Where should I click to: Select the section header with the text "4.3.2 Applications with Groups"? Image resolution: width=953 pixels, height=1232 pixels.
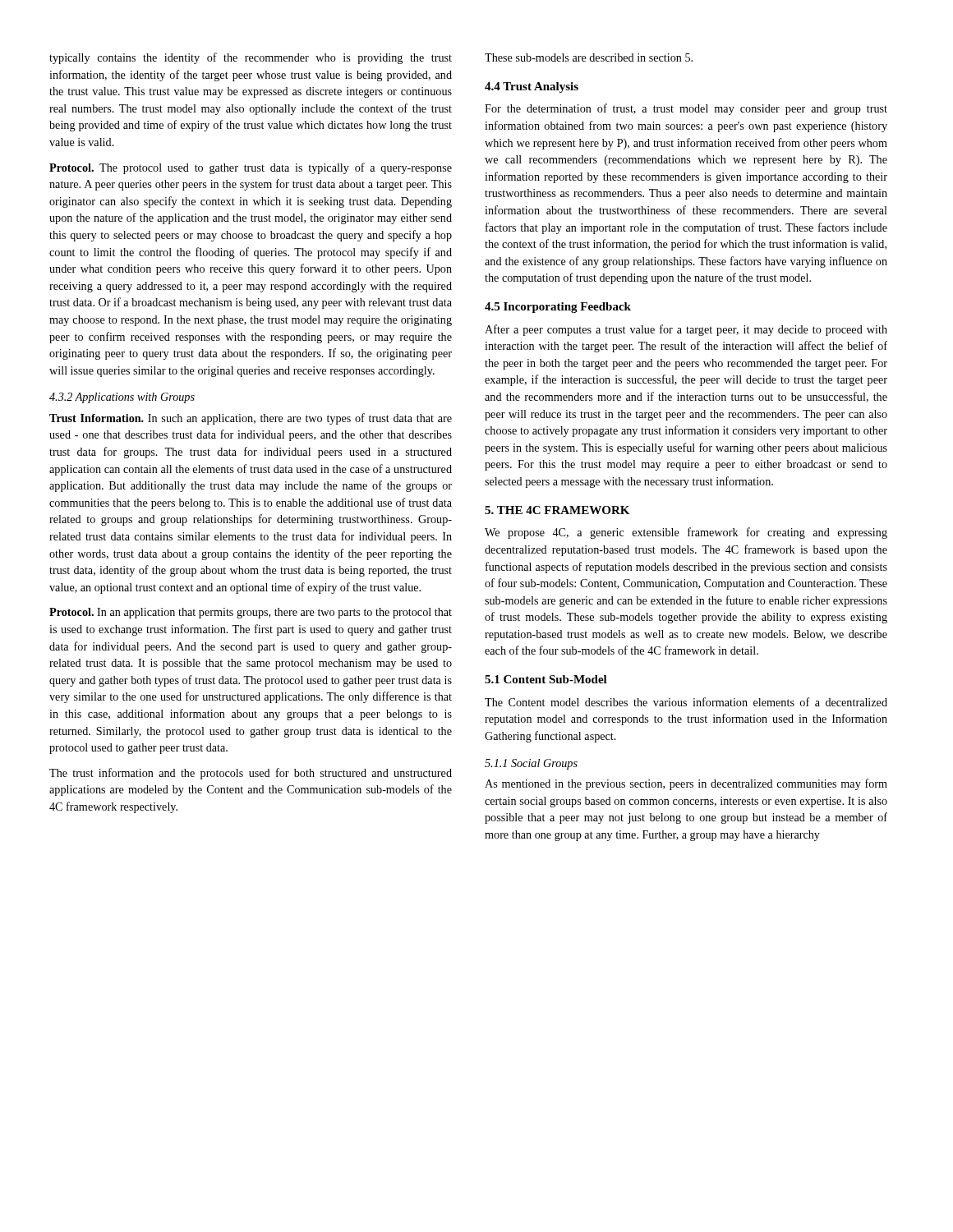[x=122, y=398]
